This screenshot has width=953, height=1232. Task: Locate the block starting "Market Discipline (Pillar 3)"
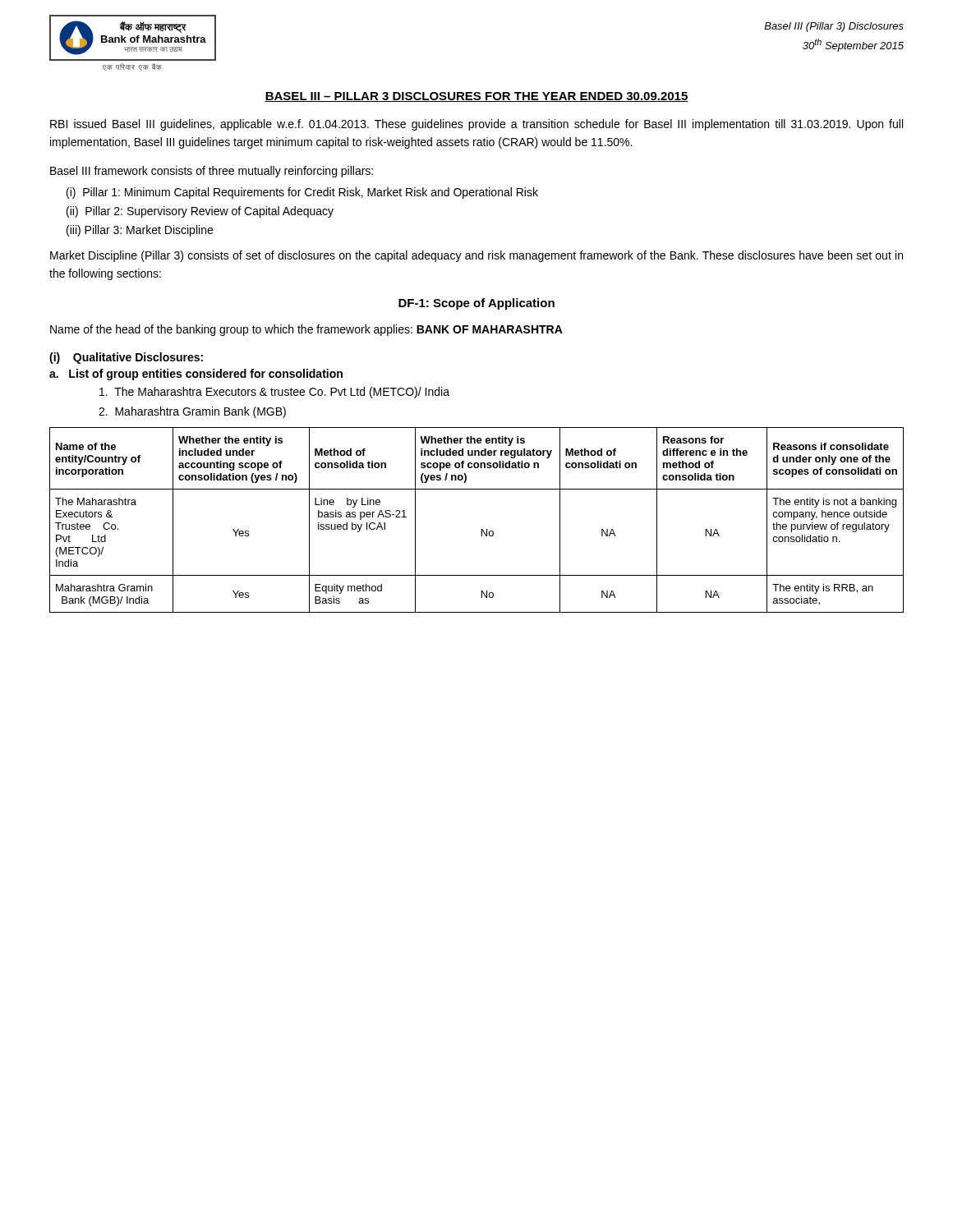click(x=476, y=264)
